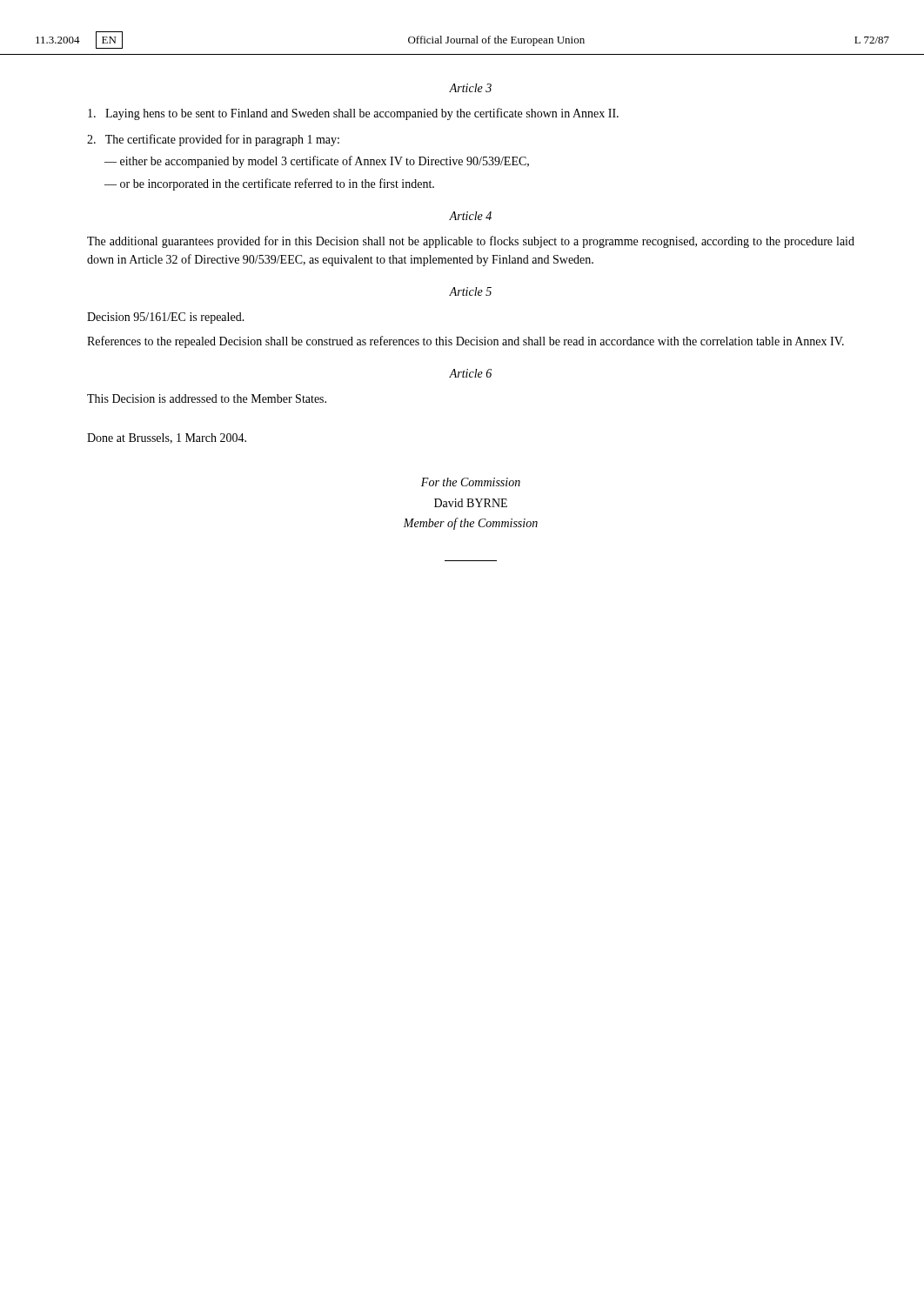Point to the block beginning "The additional guarantees provided for in"
Viewport: 924px width, 1305px height.
(471, 251)
